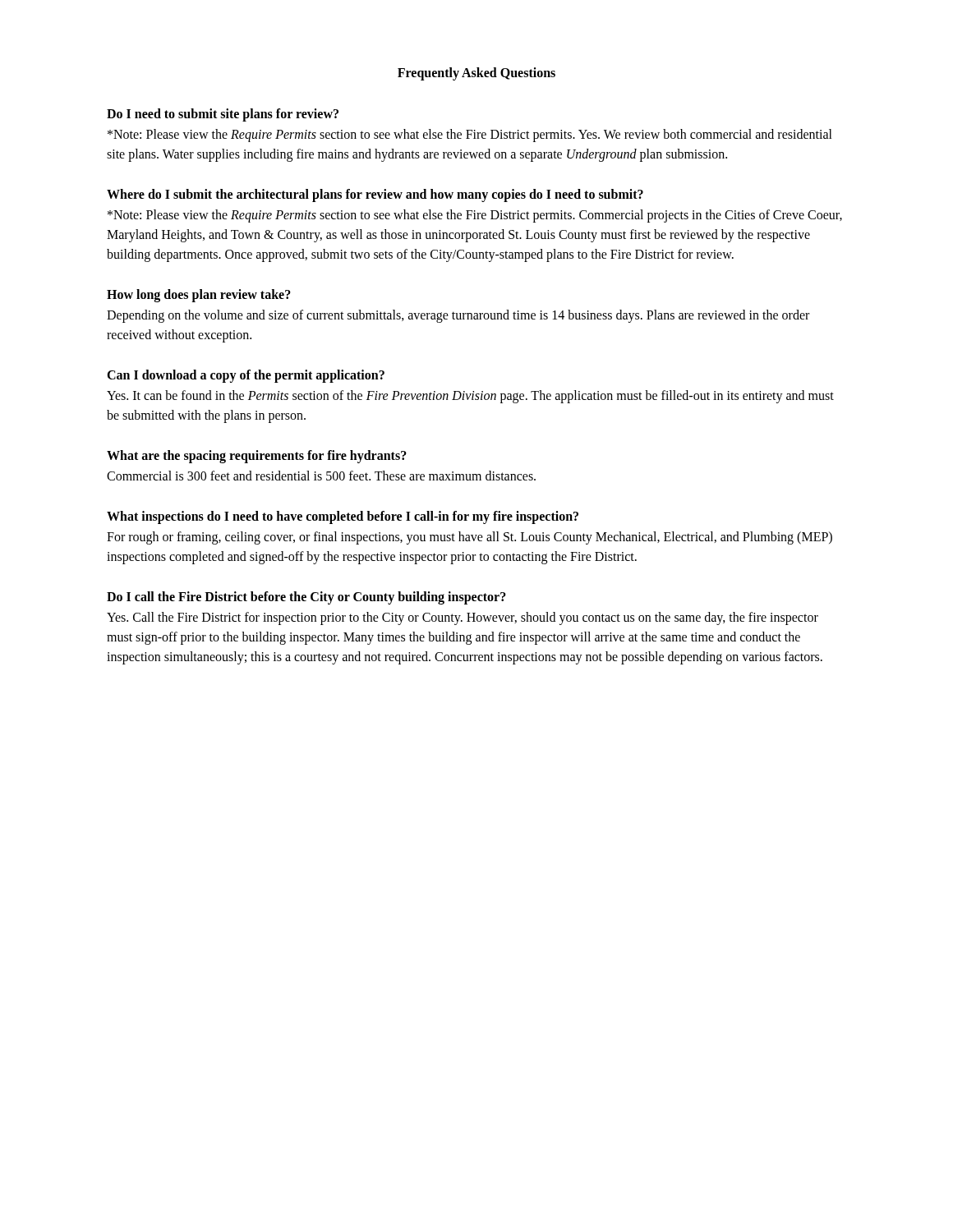Find the text block with the text "Commercial is 300 feet and residential"
953x1232 pixels.
[x=476, y=476]
